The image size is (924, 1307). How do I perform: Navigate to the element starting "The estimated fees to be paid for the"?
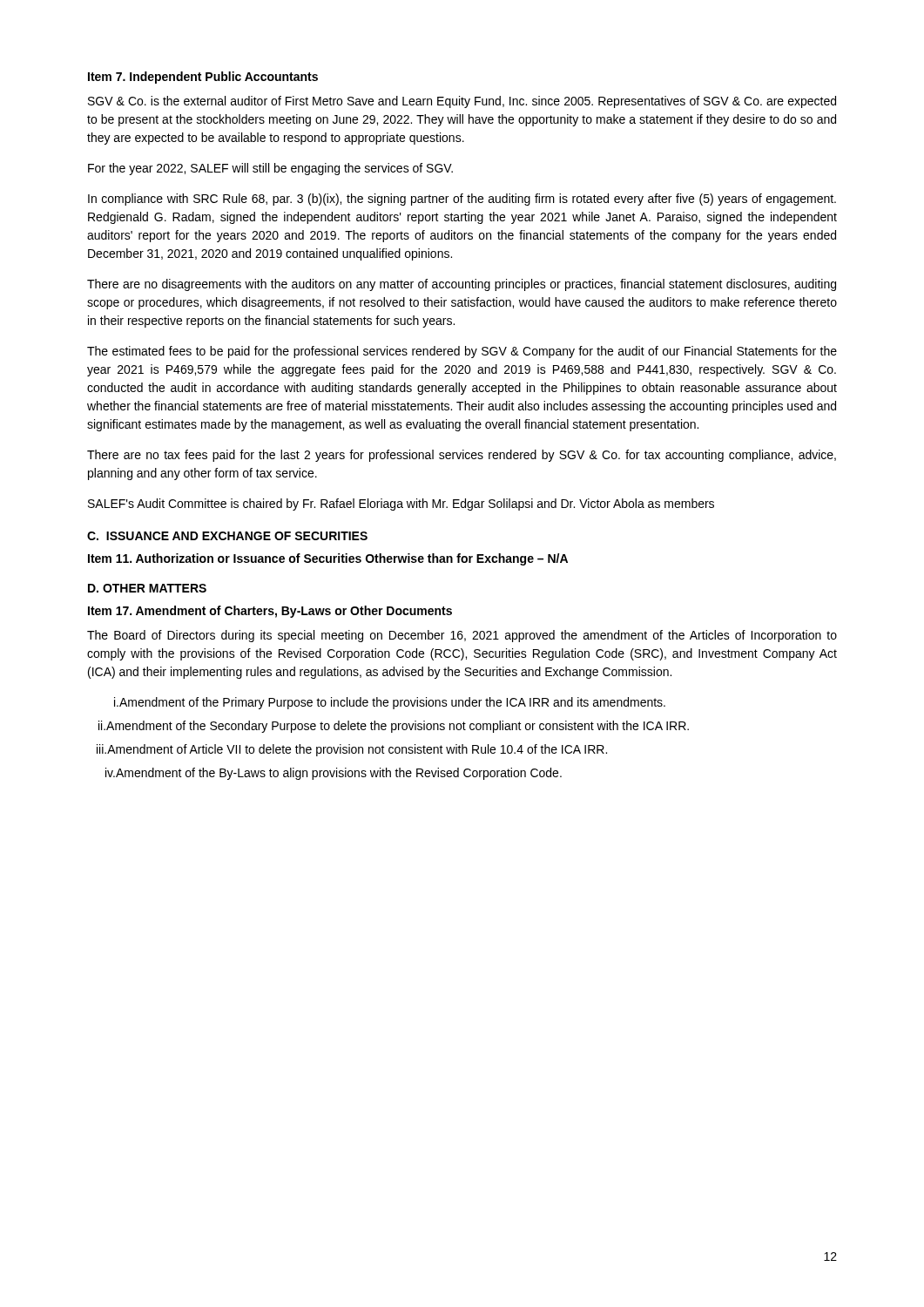(x=462, y=388)
